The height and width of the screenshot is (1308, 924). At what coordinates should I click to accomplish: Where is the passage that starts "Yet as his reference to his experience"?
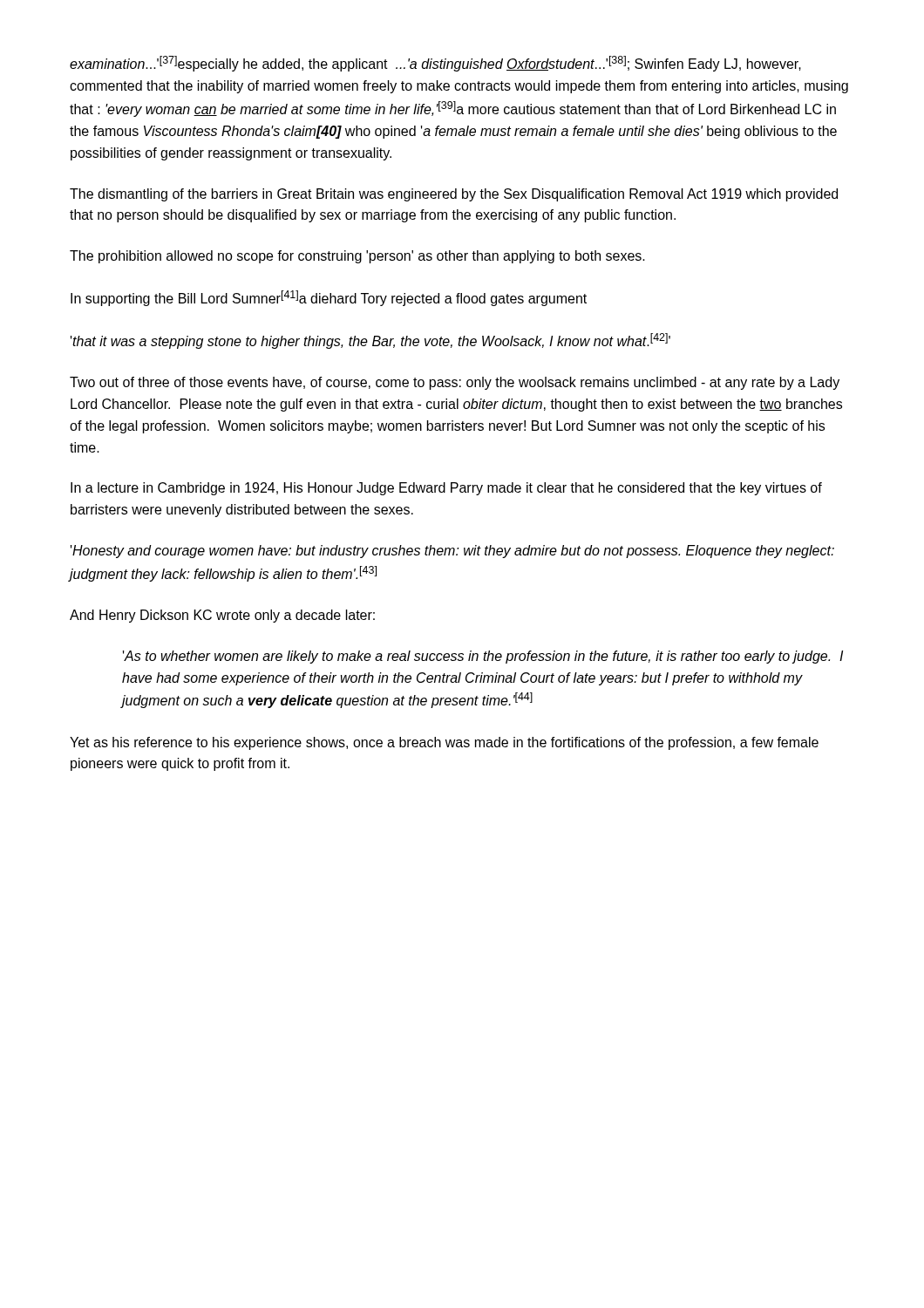[444, 753]
